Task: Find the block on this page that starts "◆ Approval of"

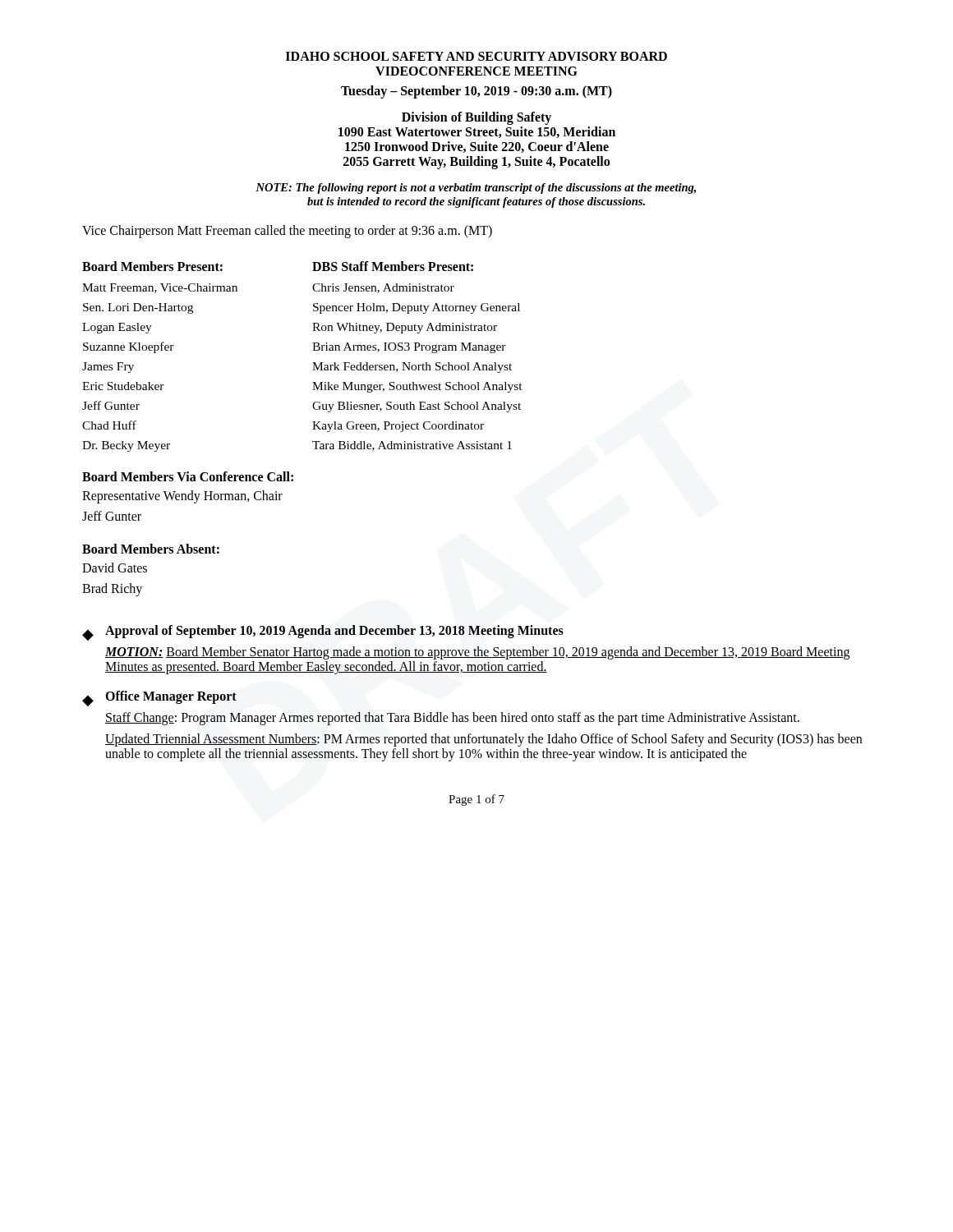Action: [476, 652]
